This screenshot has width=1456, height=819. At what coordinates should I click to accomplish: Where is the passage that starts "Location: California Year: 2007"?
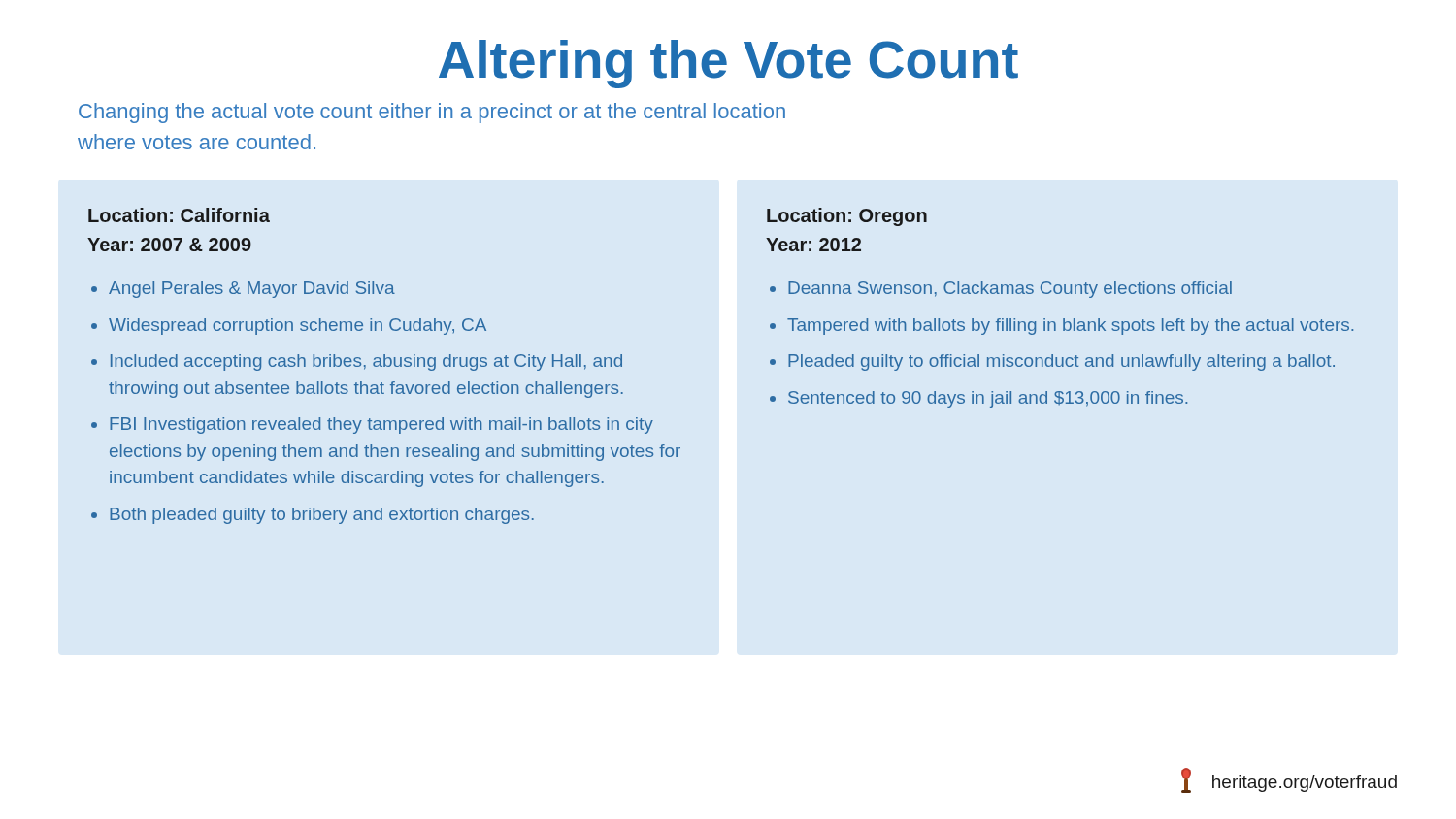click(179, 230)
